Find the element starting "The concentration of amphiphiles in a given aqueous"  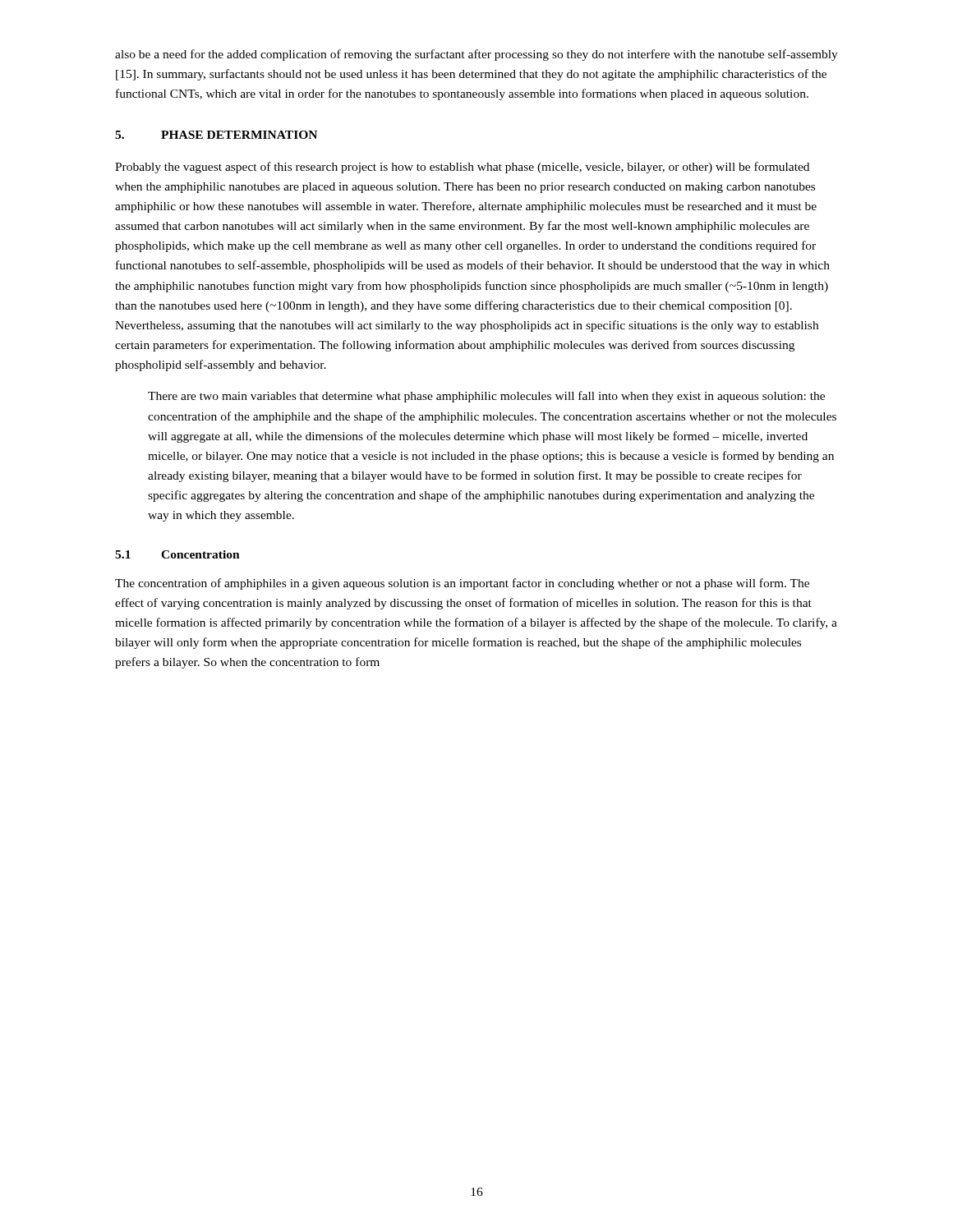(476, 623)
